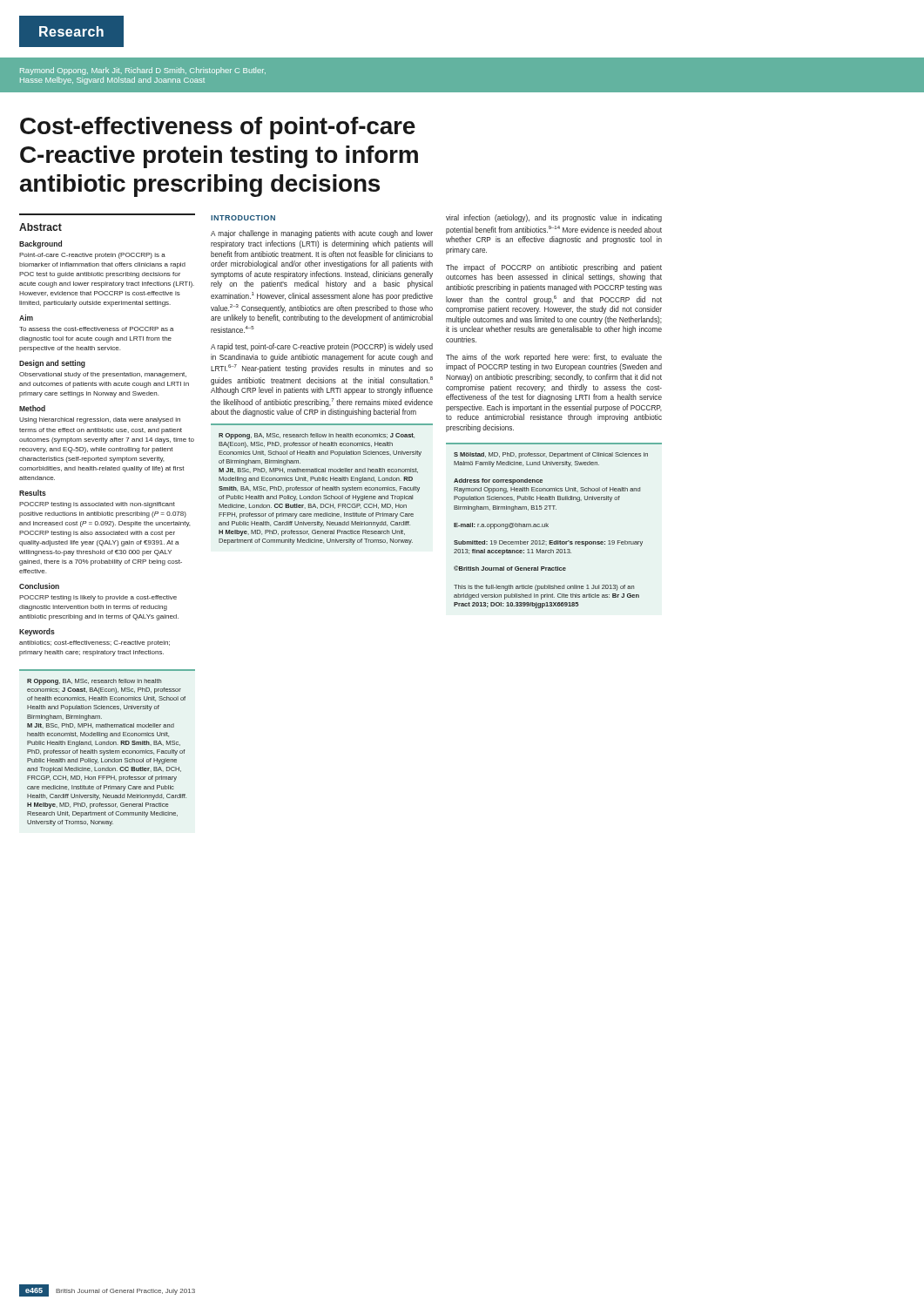Point to the block beginning "S Mölstad, MD,"
Viewport: 924px width, 1307px height.
[x=551, y=529]
